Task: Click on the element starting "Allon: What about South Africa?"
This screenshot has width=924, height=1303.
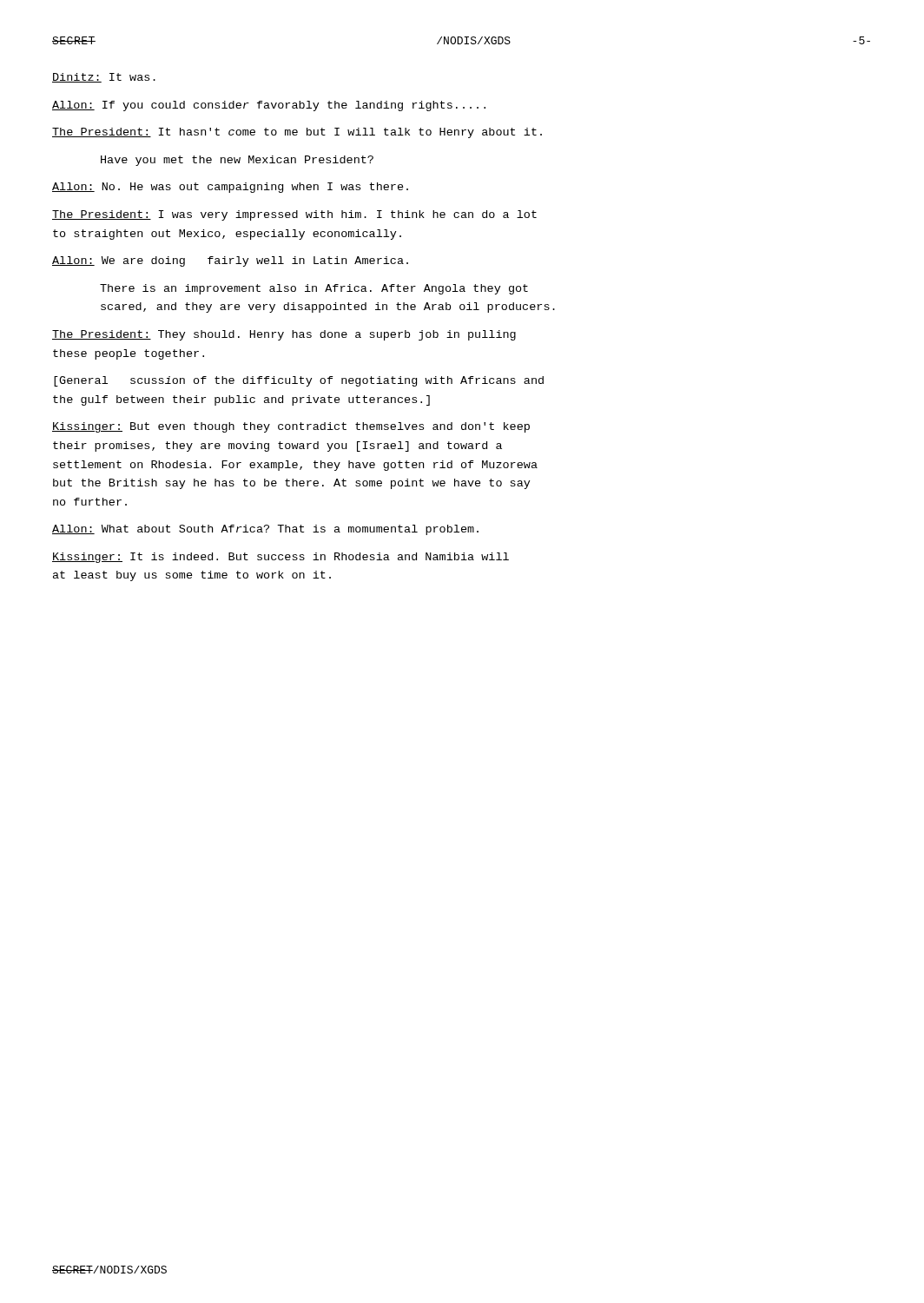Action: pyautogui.click(x=267, y=530)
